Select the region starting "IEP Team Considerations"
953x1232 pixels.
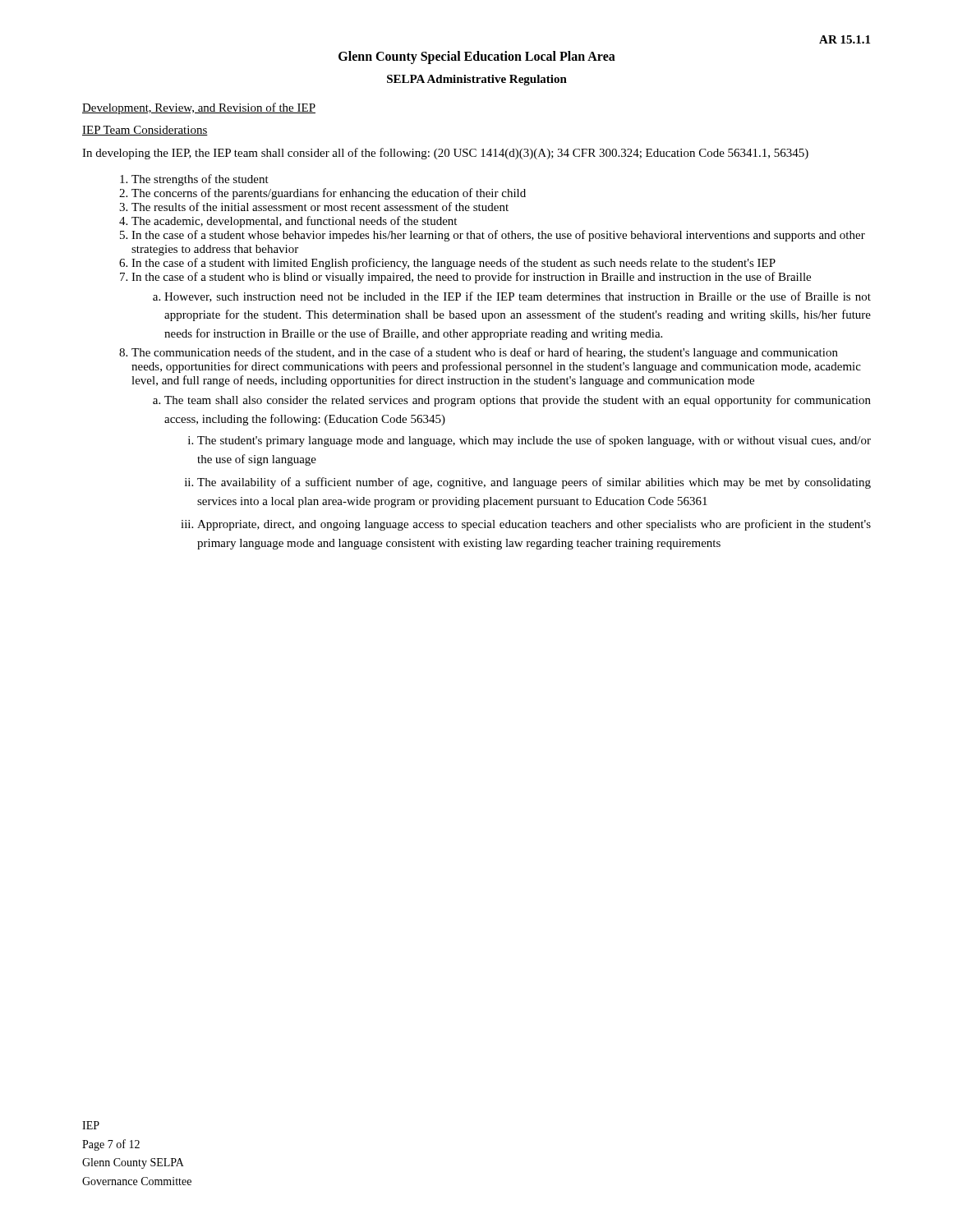(x=145, y=130)
